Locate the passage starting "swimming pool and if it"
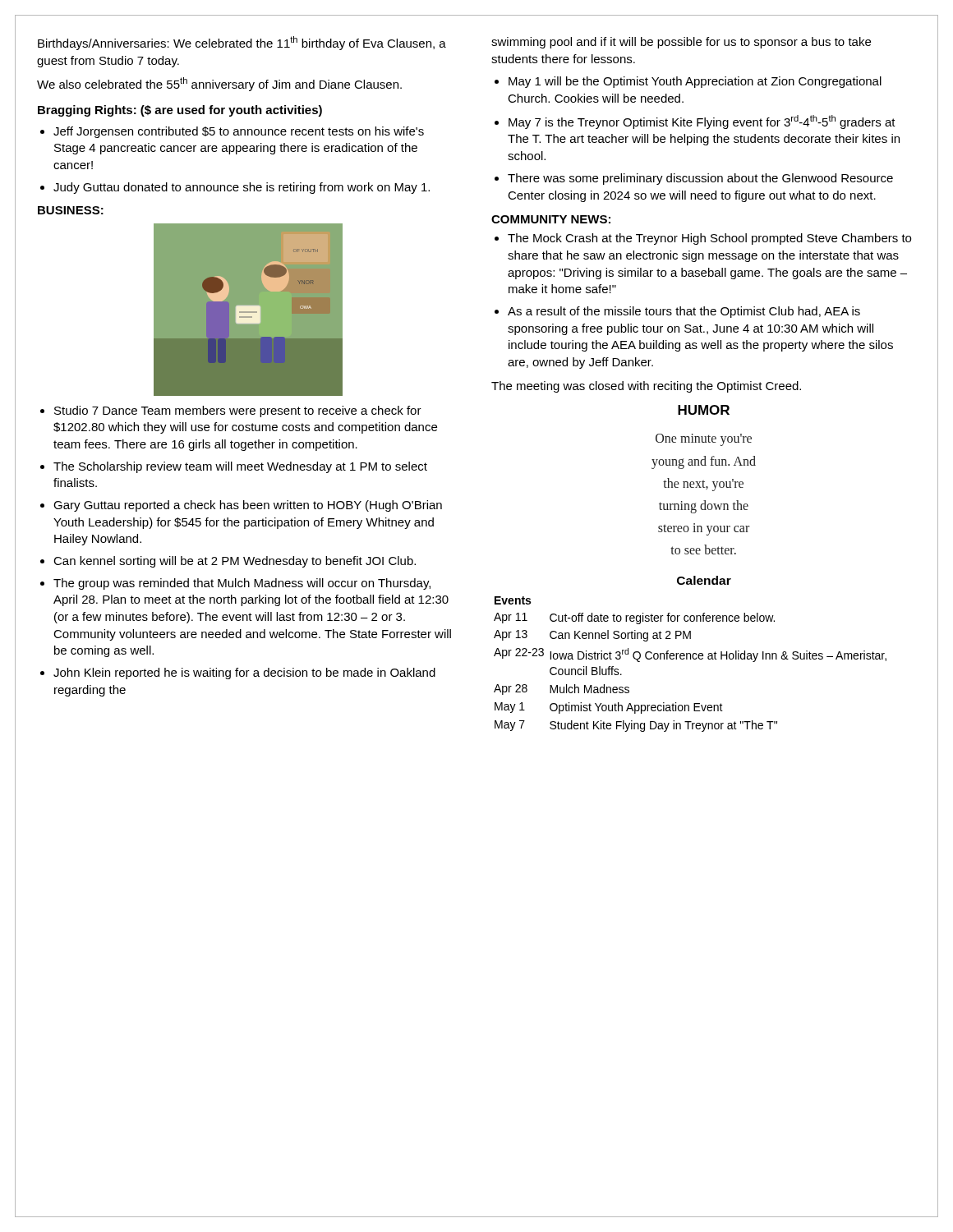953x1232 pixels. point(681,50)
